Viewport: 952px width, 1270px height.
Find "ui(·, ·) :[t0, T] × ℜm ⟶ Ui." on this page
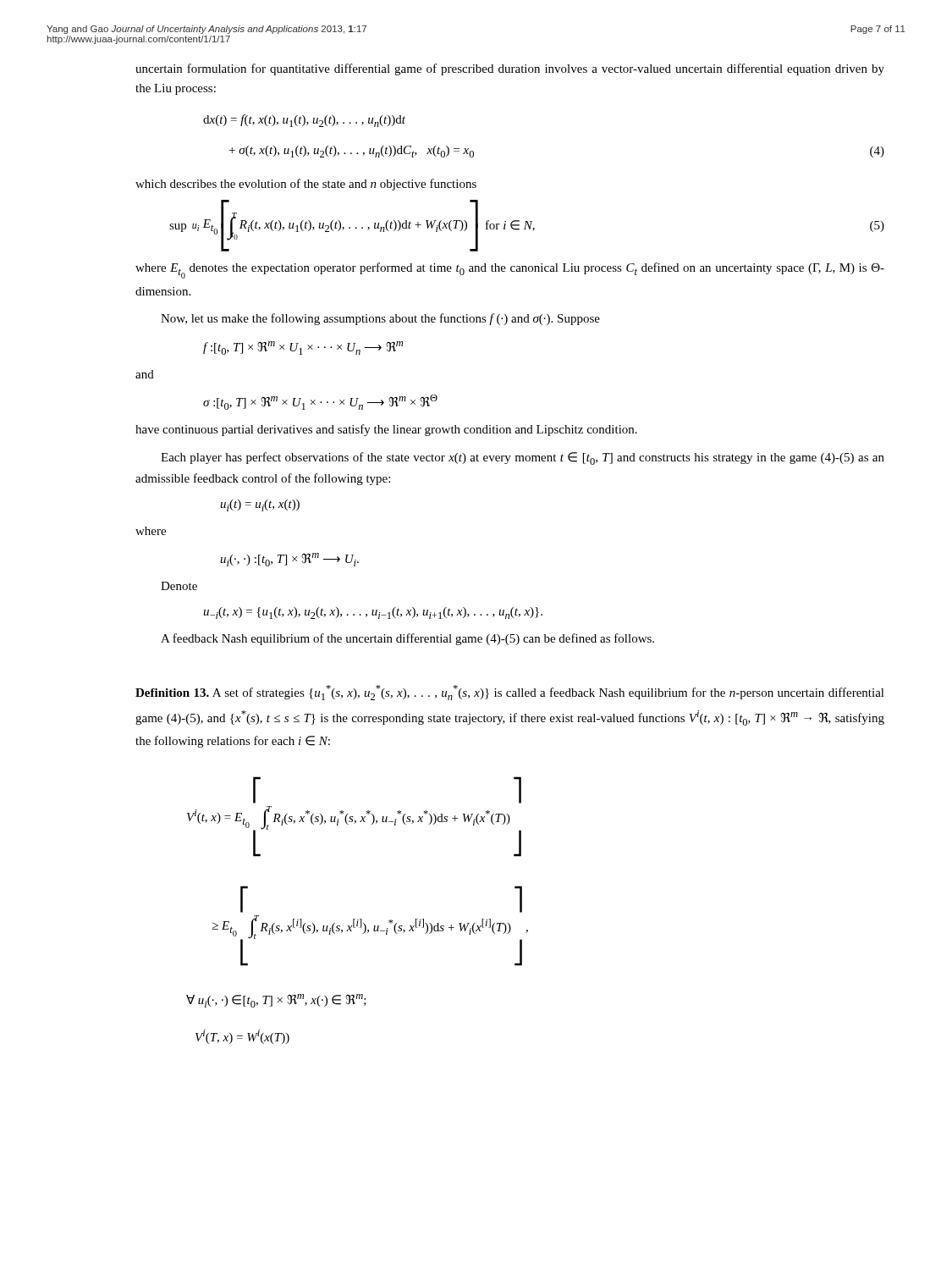point(290,559)
